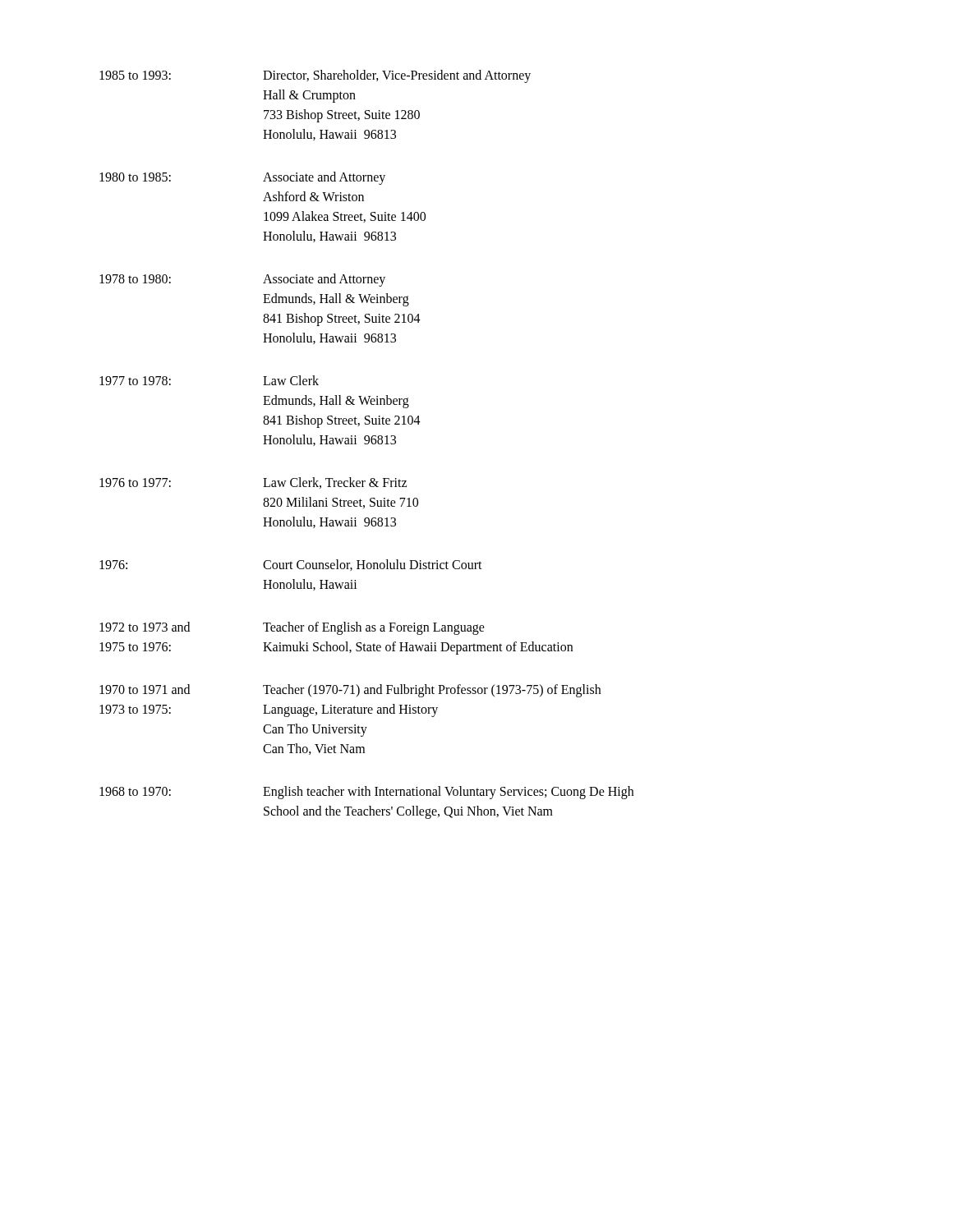
Task: Point to the block beginning "1968 to 1970: English teacher with"
Action: 476,802
